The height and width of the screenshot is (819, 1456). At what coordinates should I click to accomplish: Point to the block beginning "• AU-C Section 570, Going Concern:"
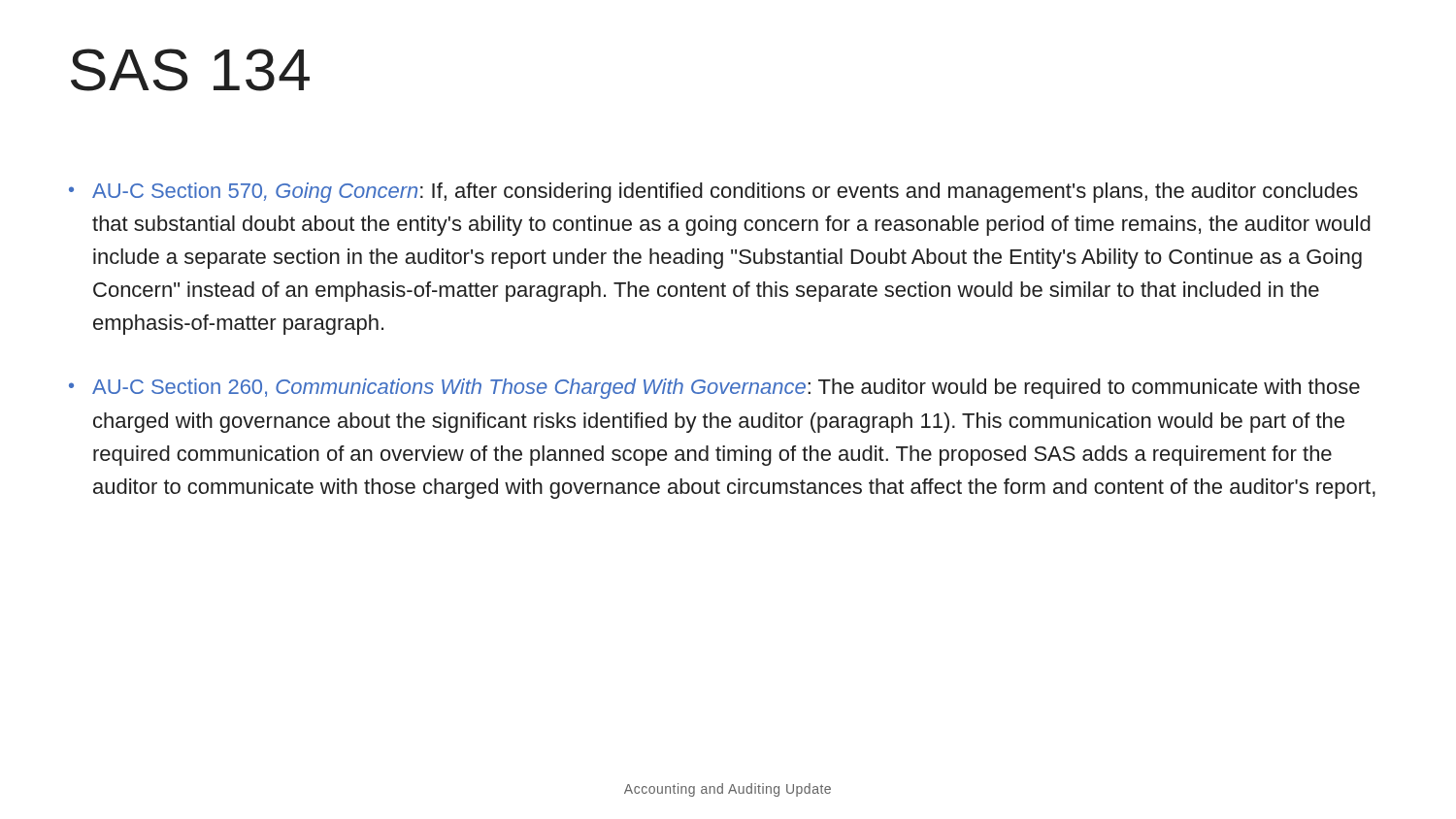pyautogui.click(x=723, y=257)
